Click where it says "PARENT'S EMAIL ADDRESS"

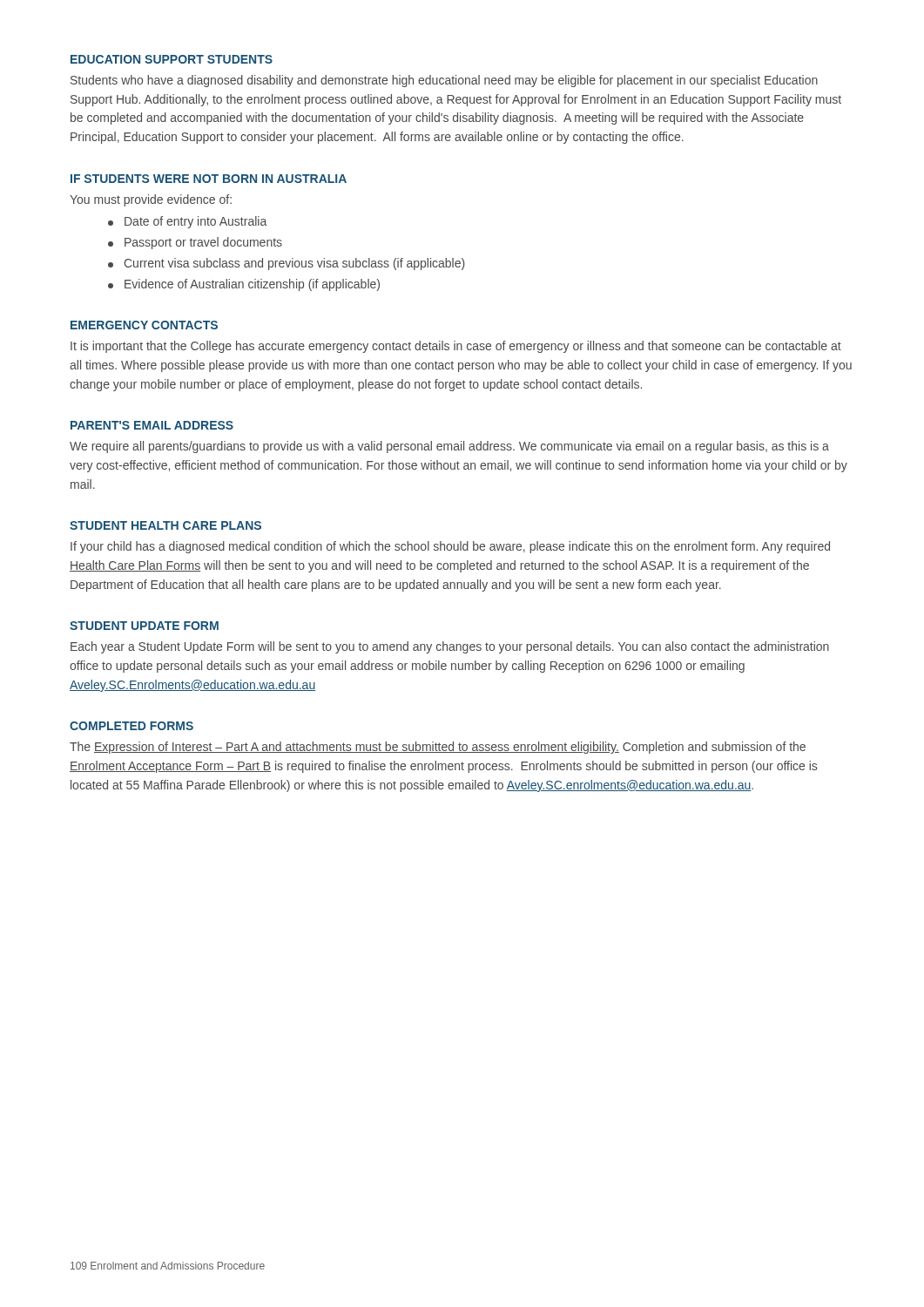(152, 425)
